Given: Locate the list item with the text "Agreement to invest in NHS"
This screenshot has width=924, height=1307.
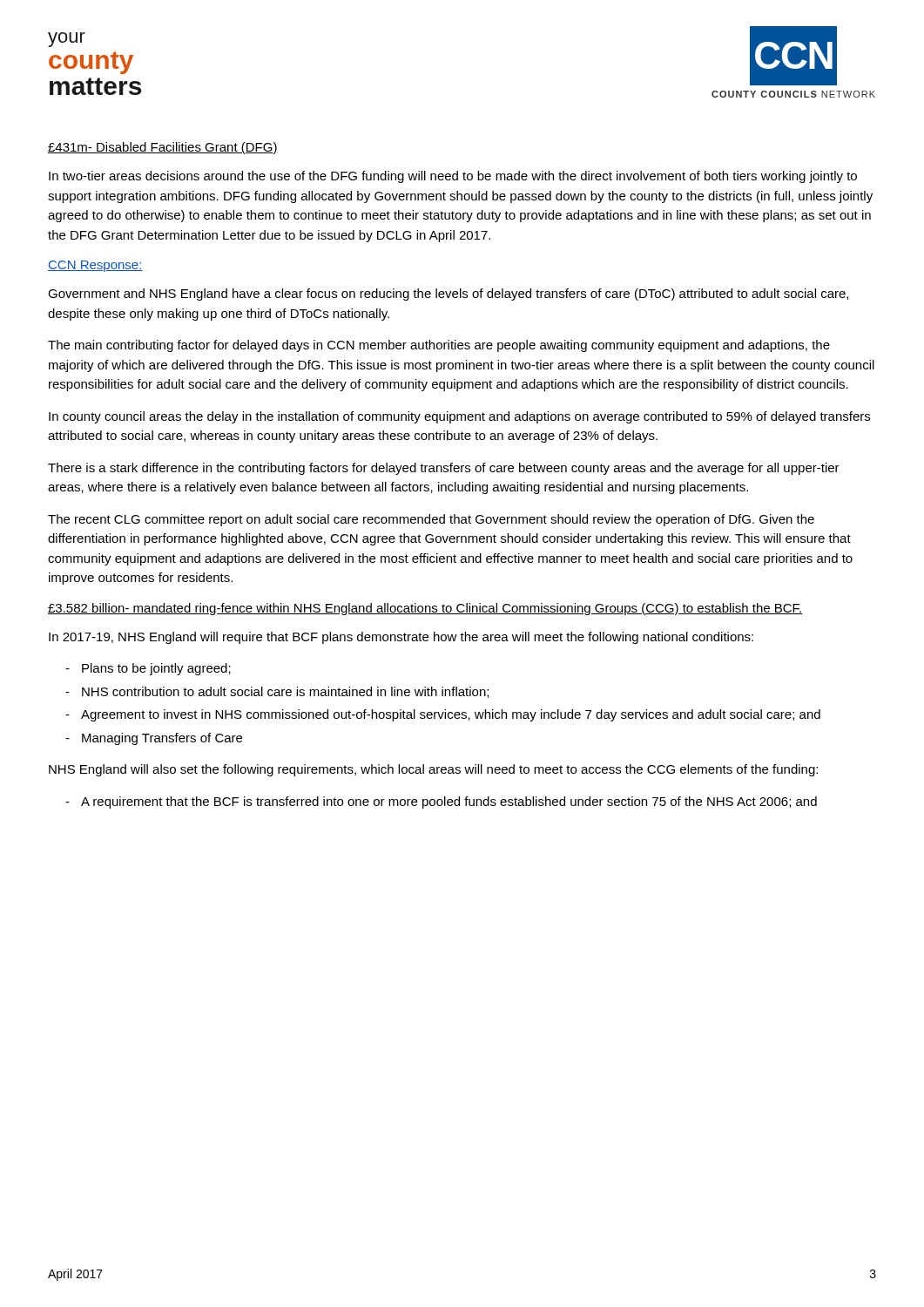Looking at the screenshot, I should [x=451, y=714].
